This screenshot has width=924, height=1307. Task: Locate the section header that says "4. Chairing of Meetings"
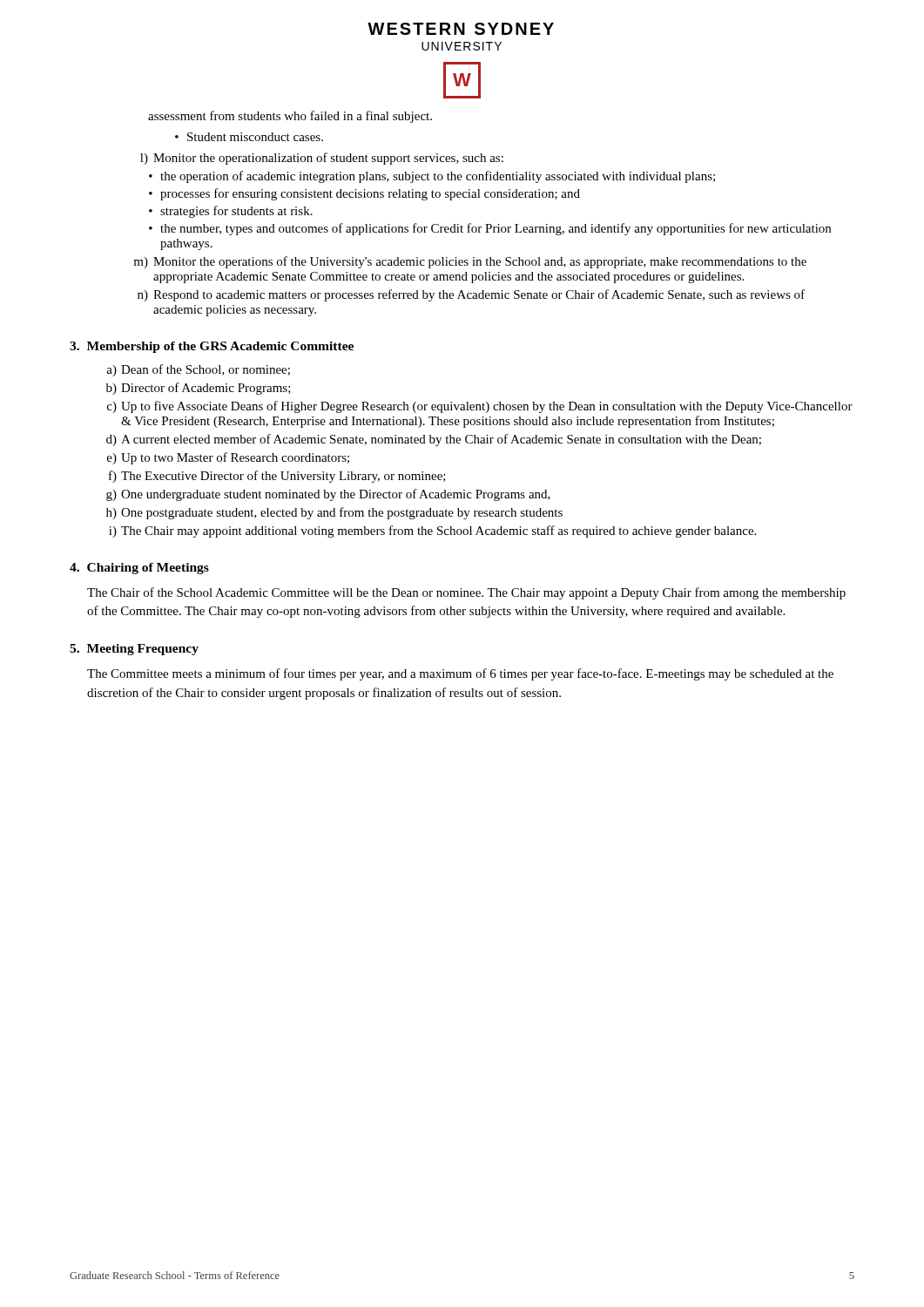point(139,566)
